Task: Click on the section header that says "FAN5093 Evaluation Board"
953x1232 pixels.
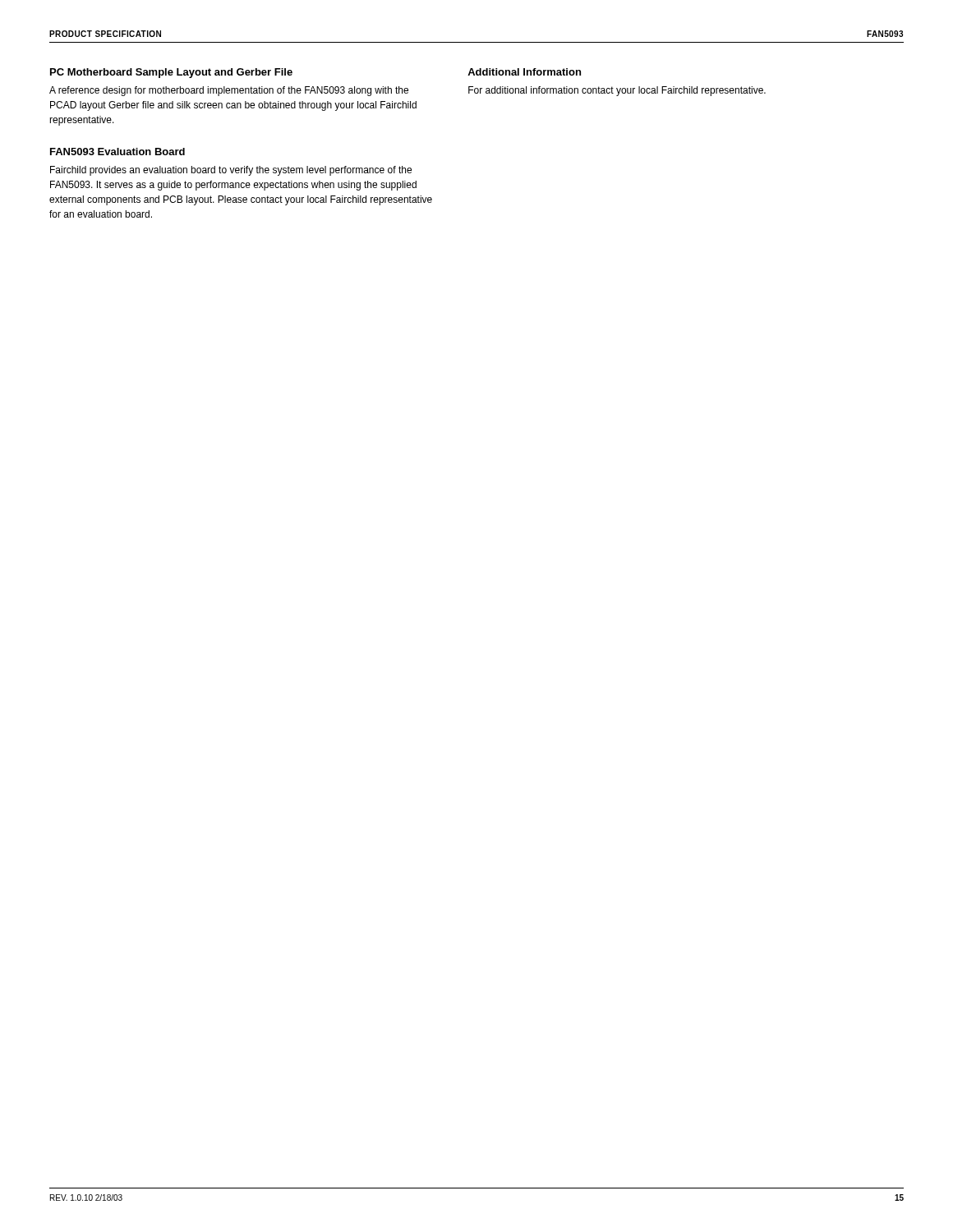Action: [x=117, y=152]
